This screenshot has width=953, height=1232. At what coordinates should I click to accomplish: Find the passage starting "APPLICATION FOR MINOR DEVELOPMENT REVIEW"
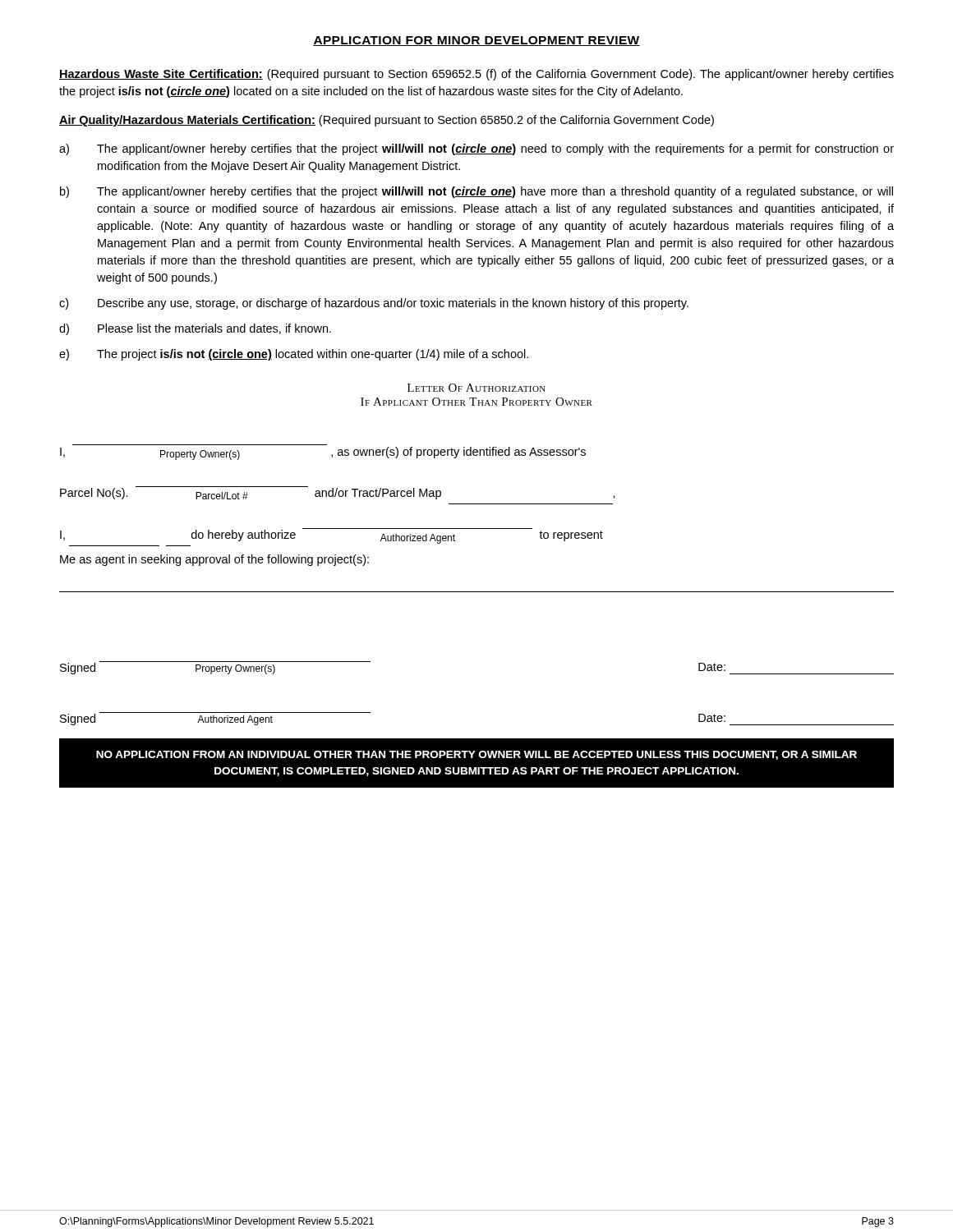coord(476,40)
